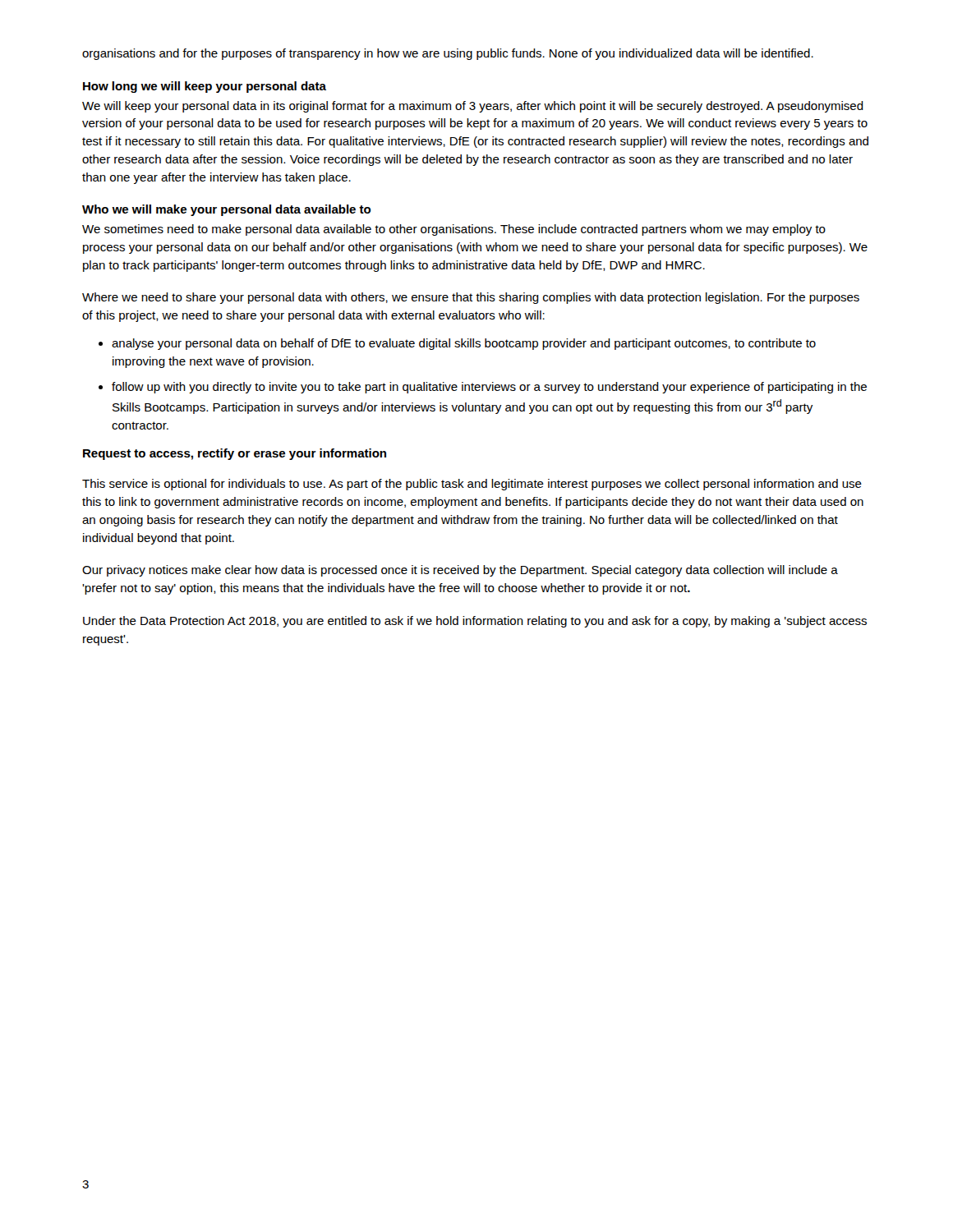The height and width of the screenshot is (1232, 953).
Task: Locate the block starting "Where we need to share"
Action: [476, 306]
